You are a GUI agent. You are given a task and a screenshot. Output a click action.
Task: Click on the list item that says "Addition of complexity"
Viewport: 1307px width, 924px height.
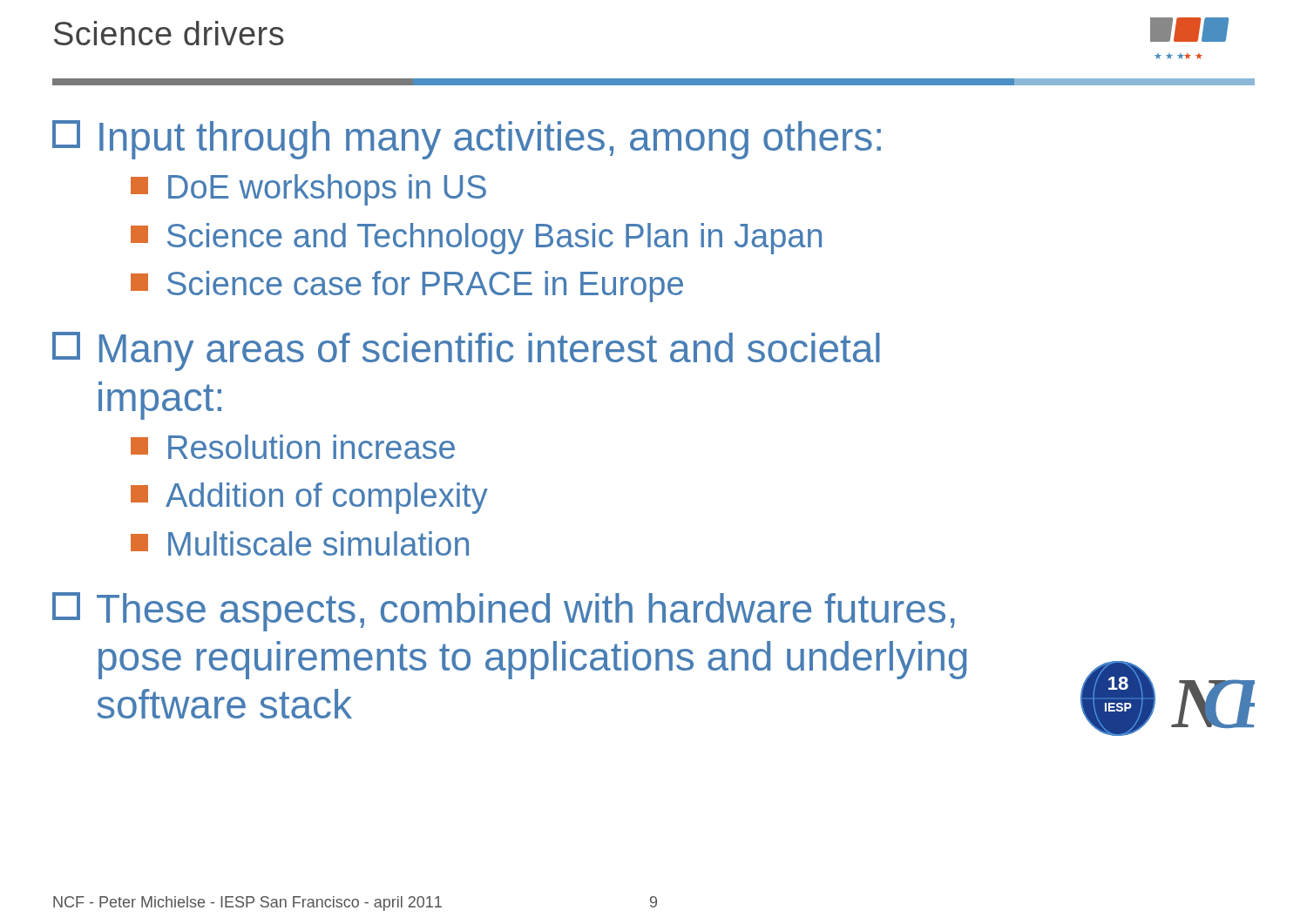point(309,496)
